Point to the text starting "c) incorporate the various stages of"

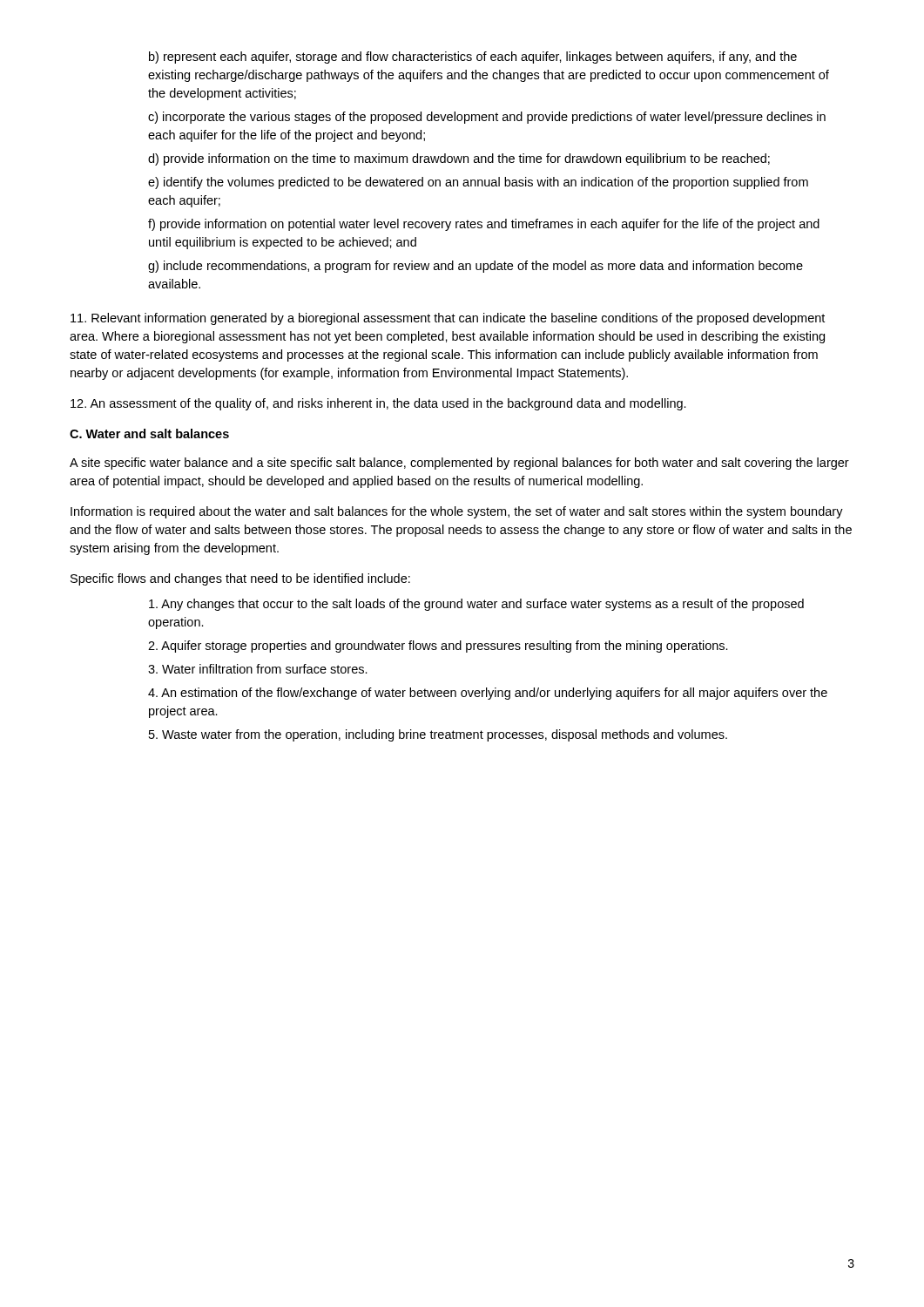[x=487, y=126]
